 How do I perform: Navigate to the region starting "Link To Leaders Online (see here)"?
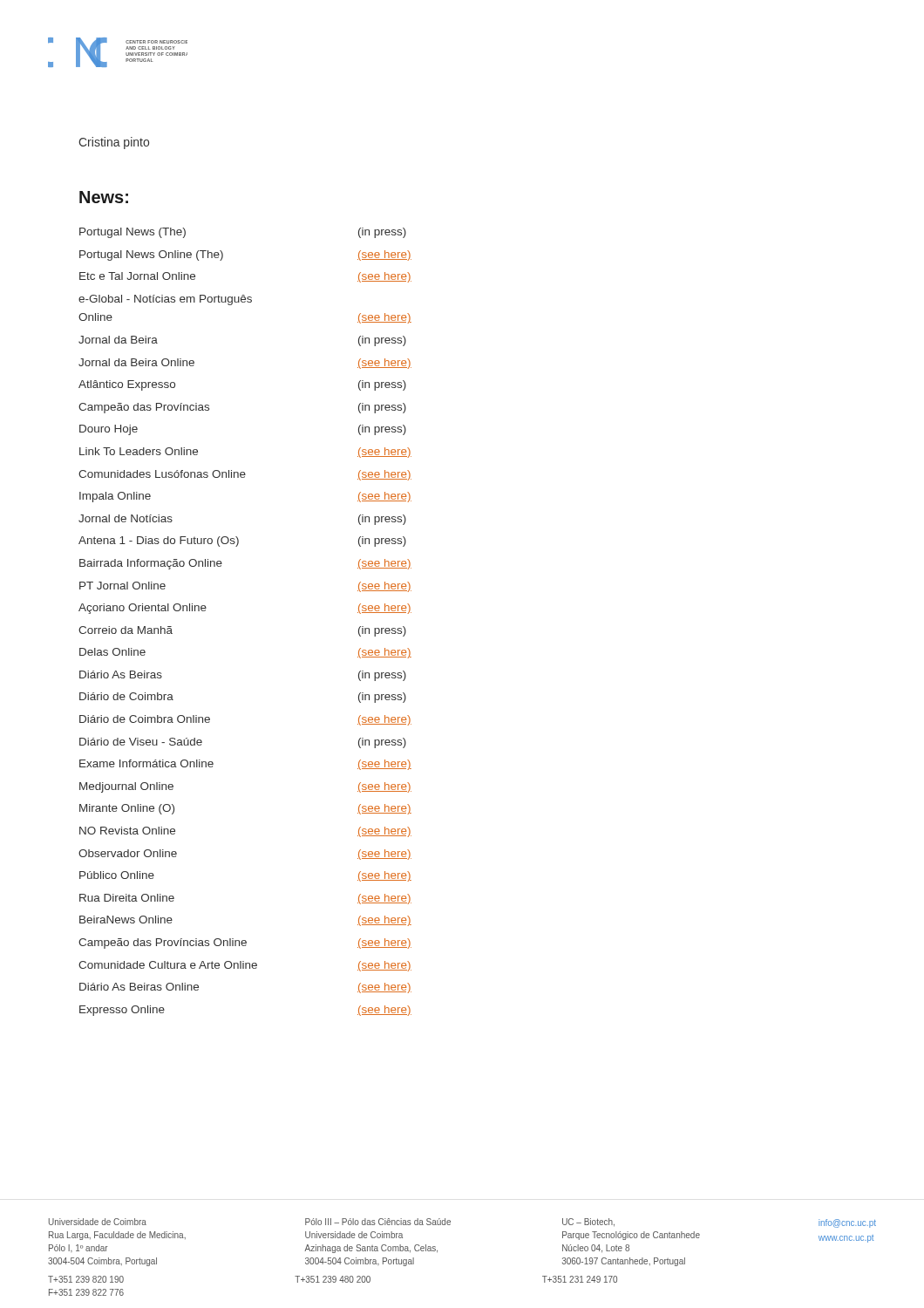[139, 452]
